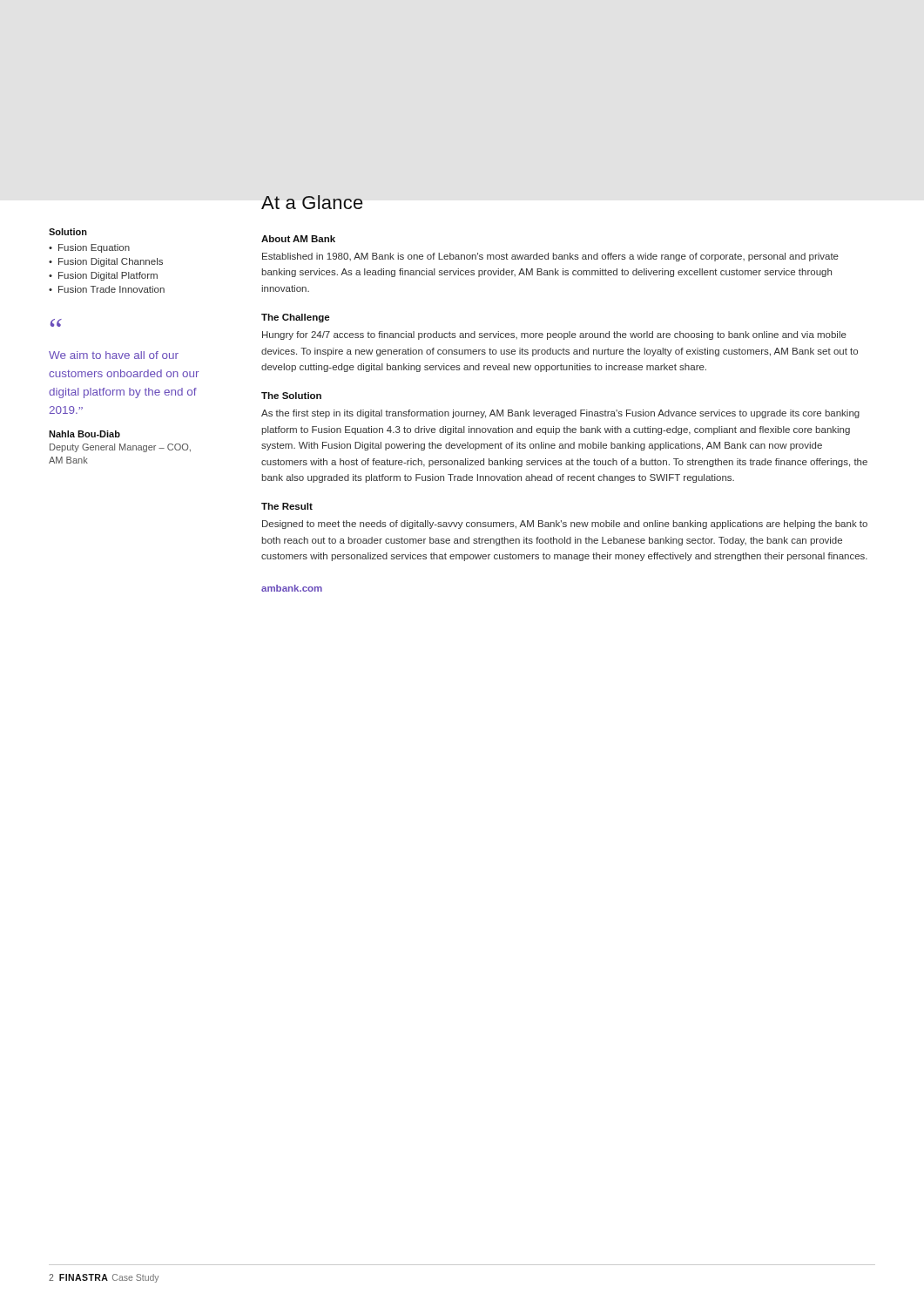The height and width of the screenshot is (1307, 924).
Task: Select the list item with the text "Fusion Trade Innovation"
Action: (111, 289)
